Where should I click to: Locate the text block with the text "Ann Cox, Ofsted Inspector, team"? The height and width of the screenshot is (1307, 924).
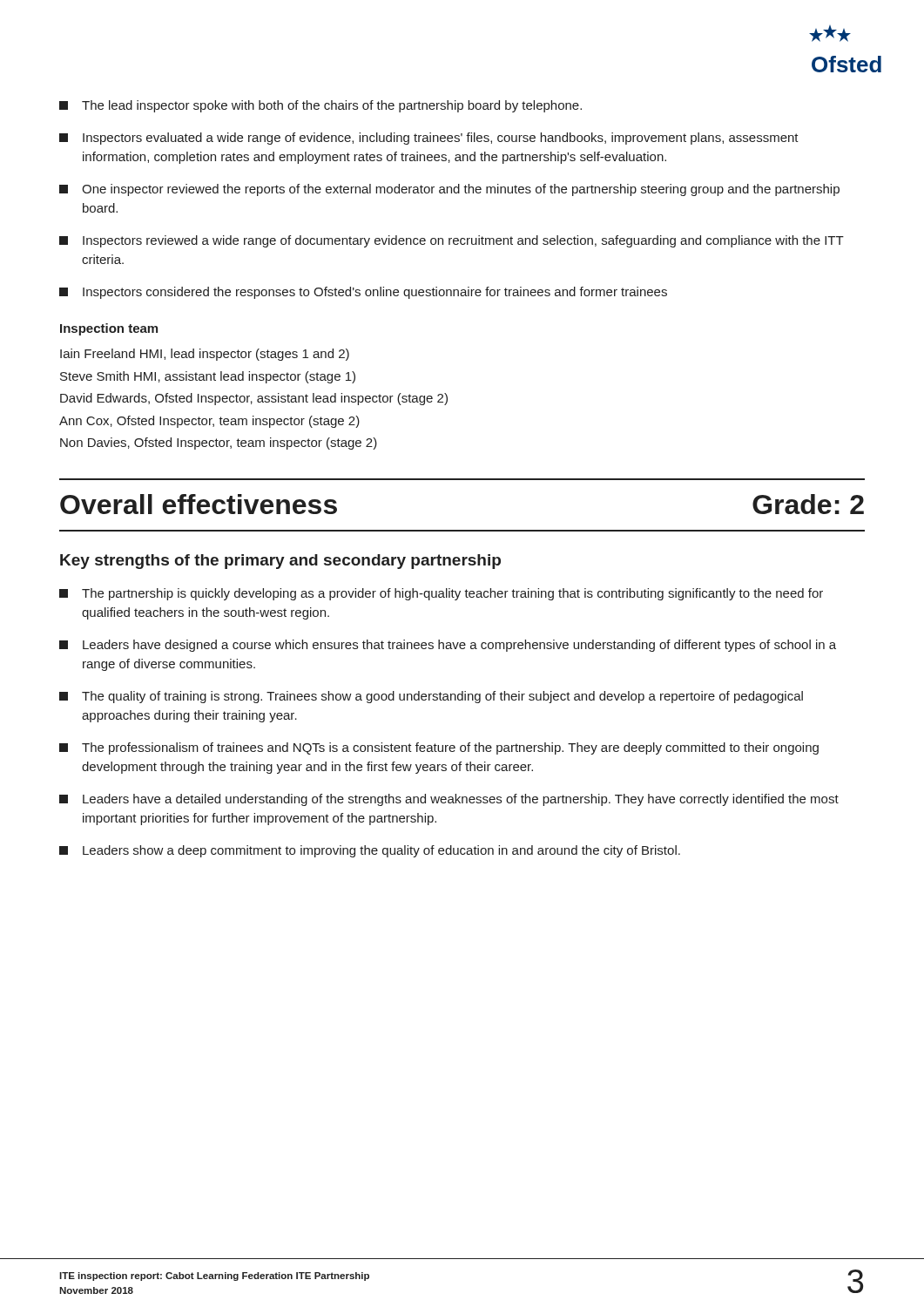coord(210,420)
